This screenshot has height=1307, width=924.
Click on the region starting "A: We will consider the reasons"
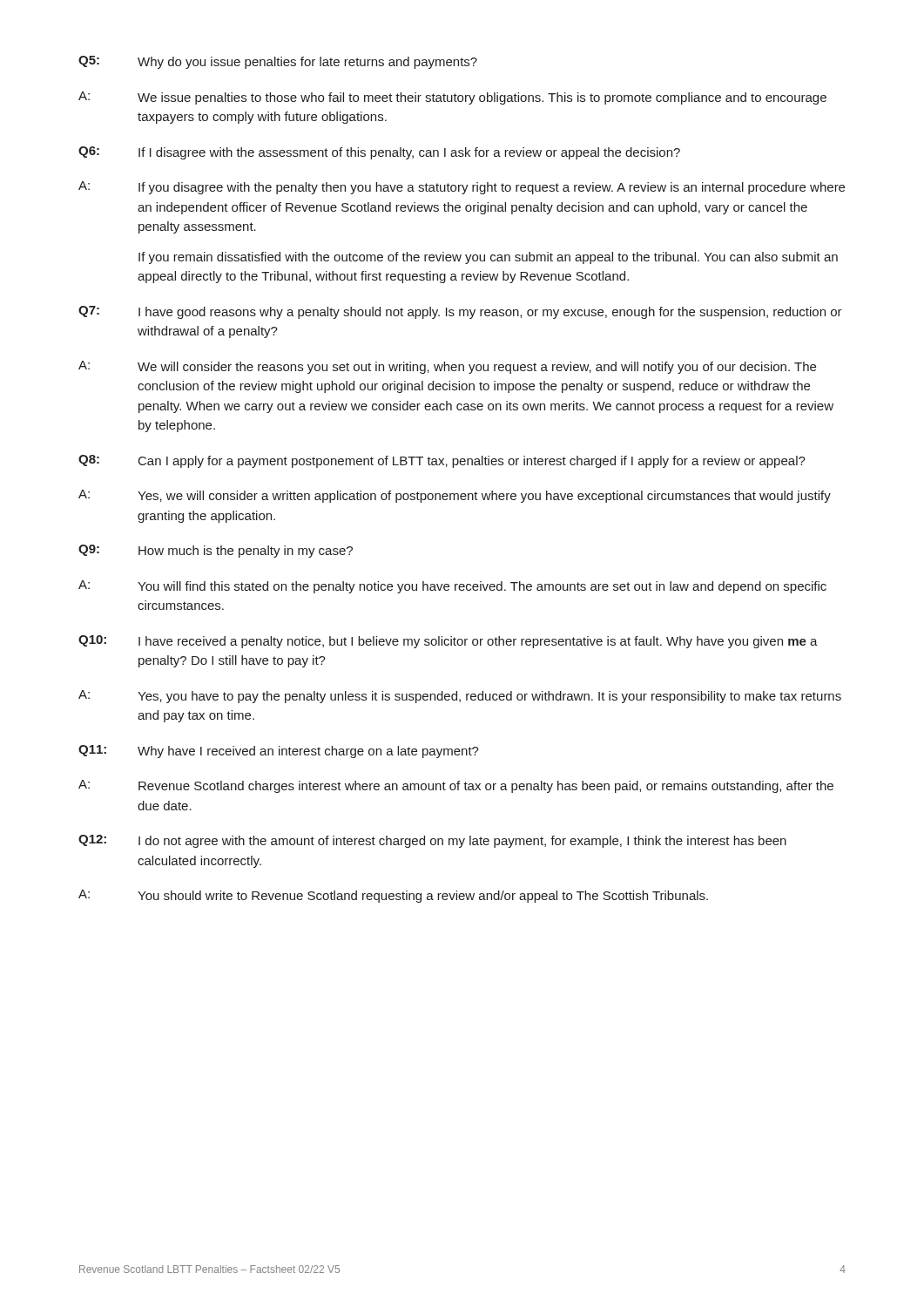pos(462,396)
